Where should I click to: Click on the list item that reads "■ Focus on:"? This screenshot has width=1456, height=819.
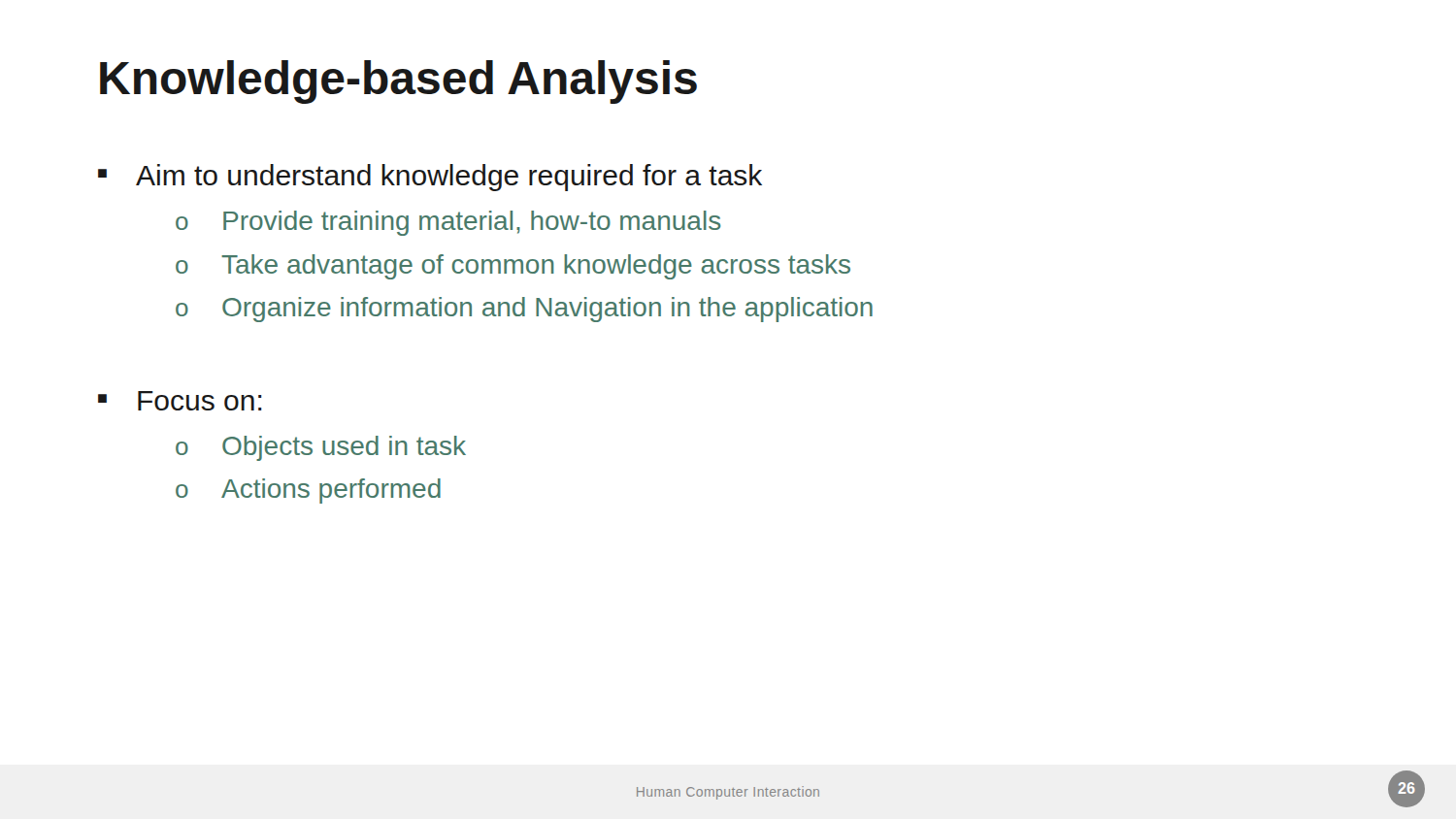pyautogui.click(x=180, y=401)
